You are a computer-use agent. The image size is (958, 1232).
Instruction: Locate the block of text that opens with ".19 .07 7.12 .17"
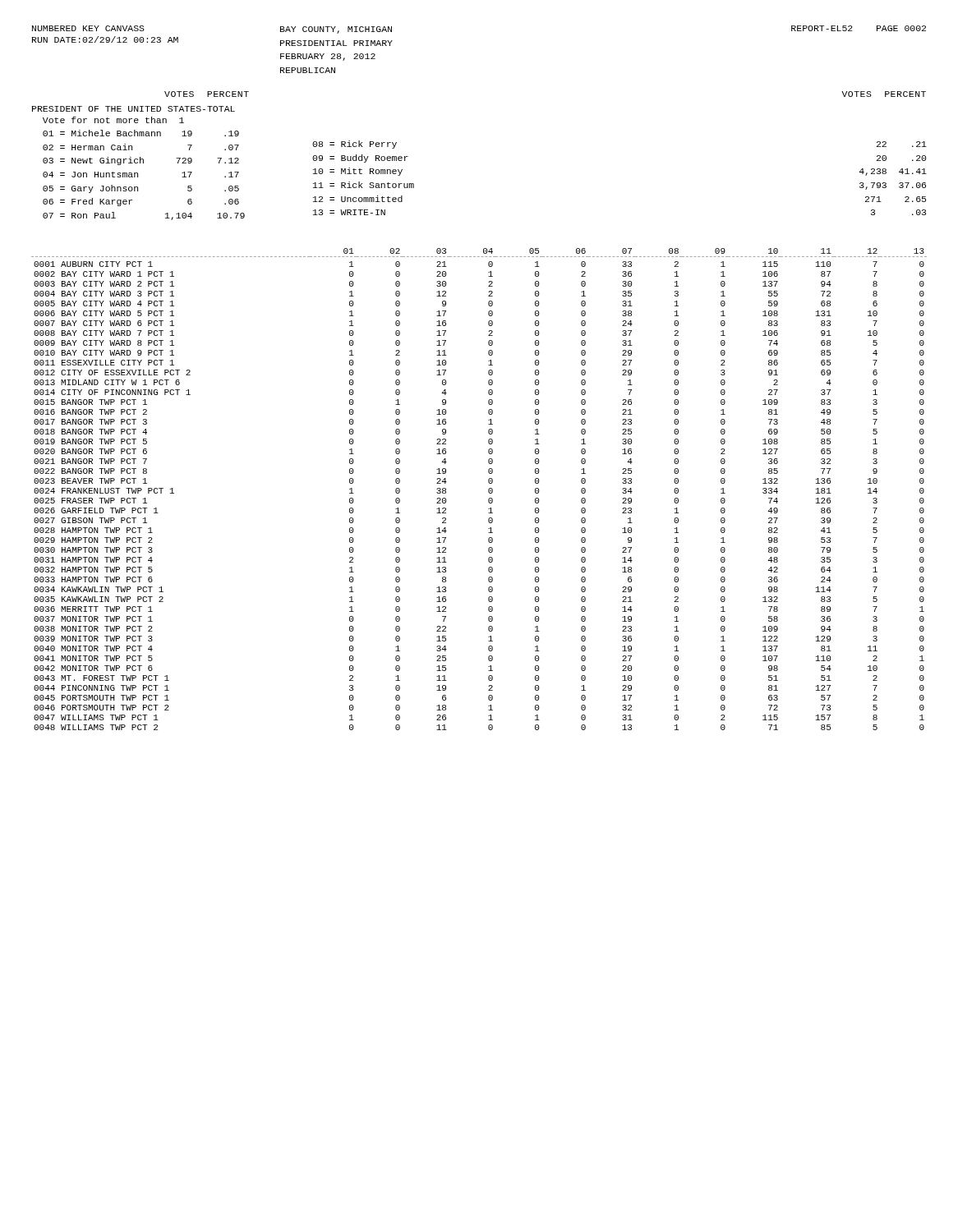pos(225,175)
